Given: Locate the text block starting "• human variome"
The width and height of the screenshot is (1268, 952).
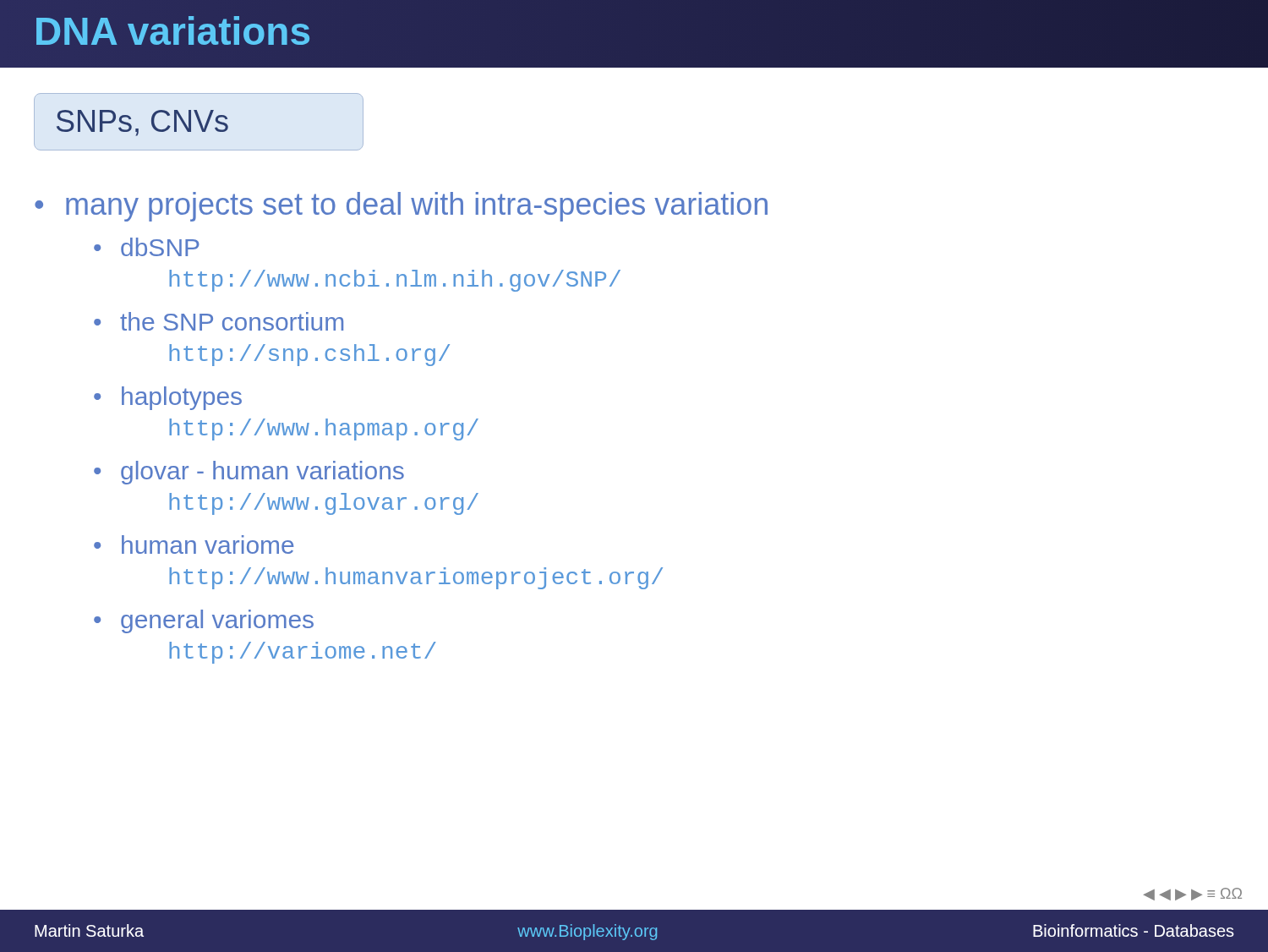Looking at the screenshot, I should click(x=194, y=545).
